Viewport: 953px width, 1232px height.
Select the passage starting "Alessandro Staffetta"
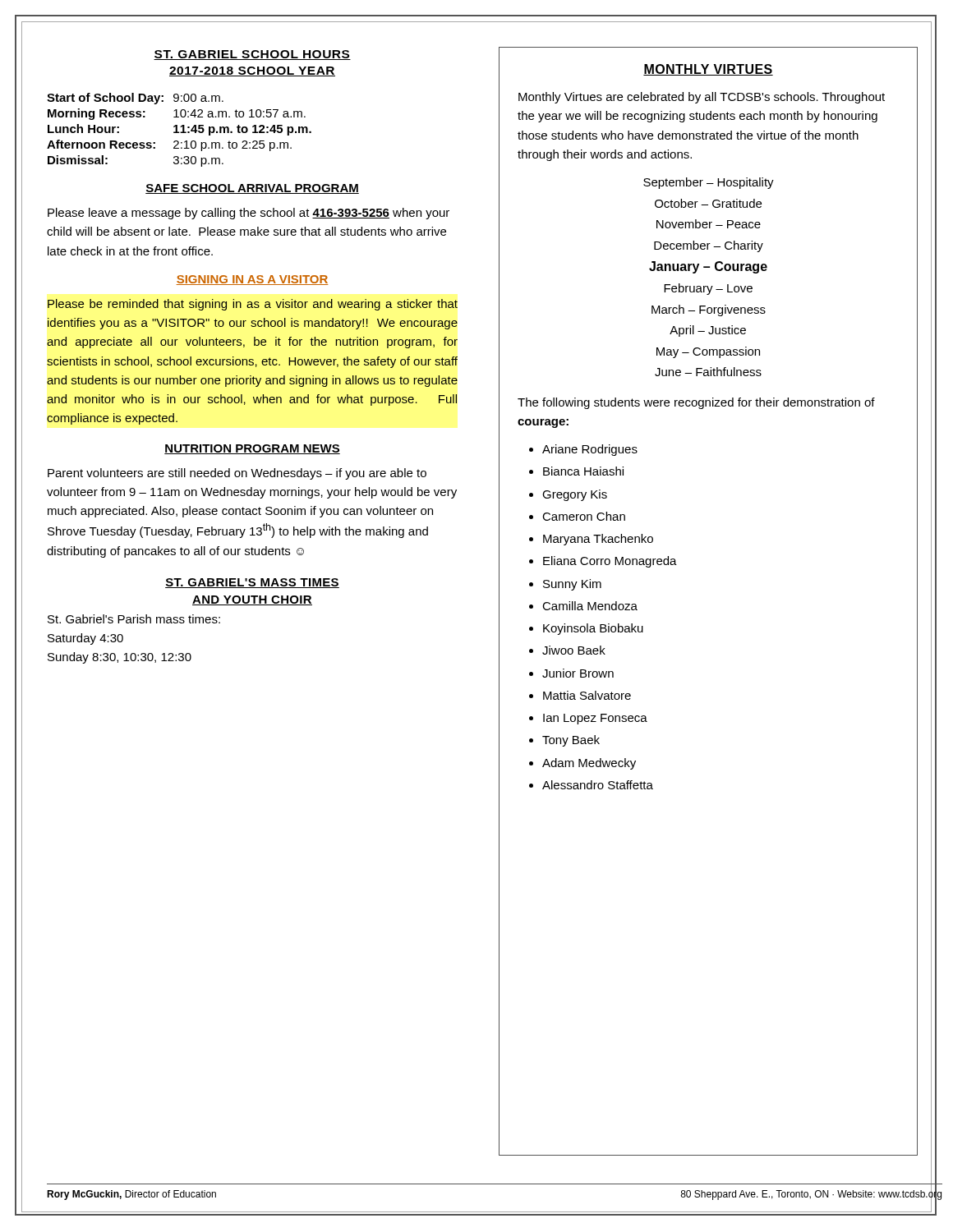click(x=598, y=785)
